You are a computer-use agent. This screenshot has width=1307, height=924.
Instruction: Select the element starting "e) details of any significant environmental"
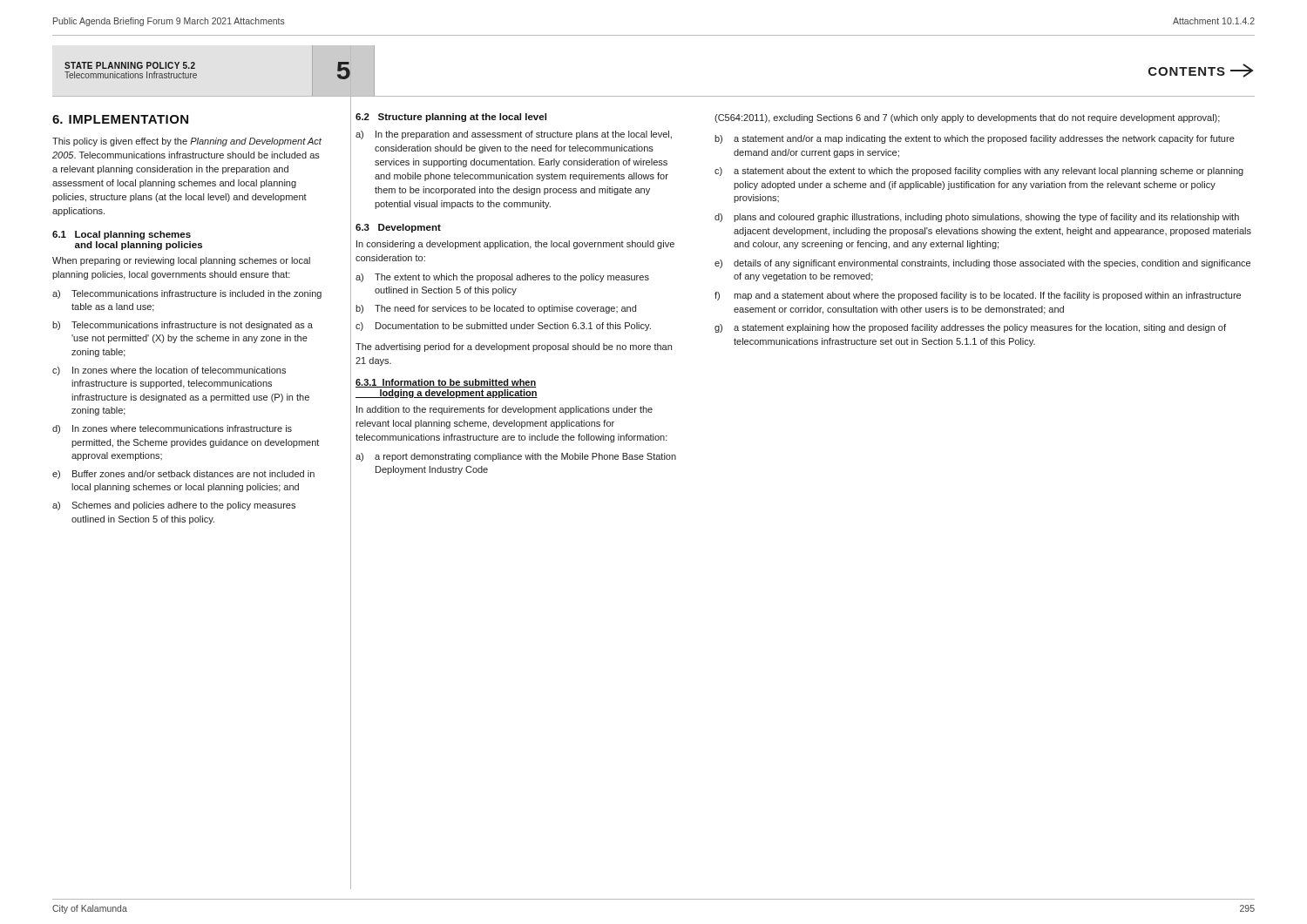[985, 270]
